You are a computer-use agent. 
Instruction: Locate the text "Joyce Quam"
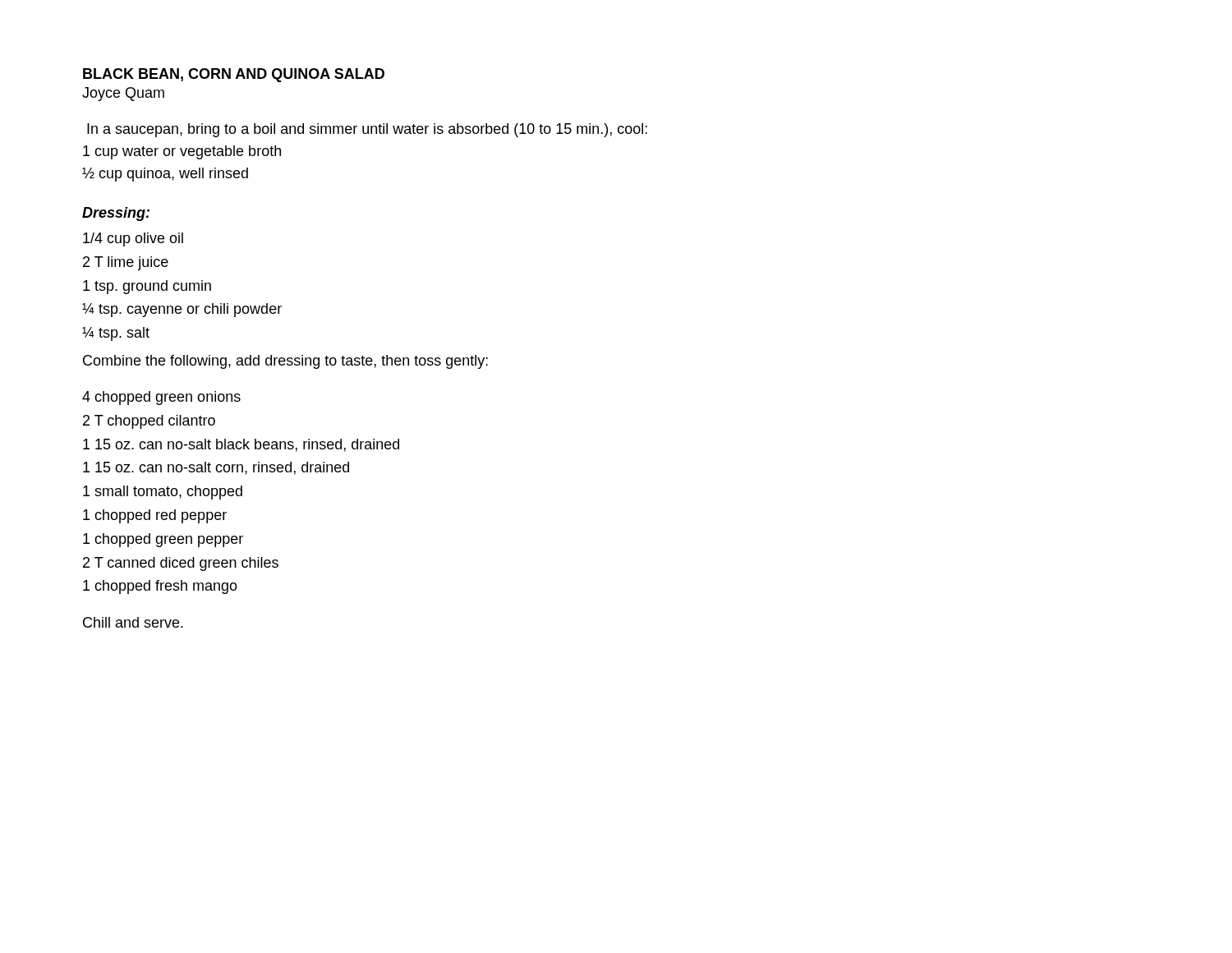click(124, 93)
